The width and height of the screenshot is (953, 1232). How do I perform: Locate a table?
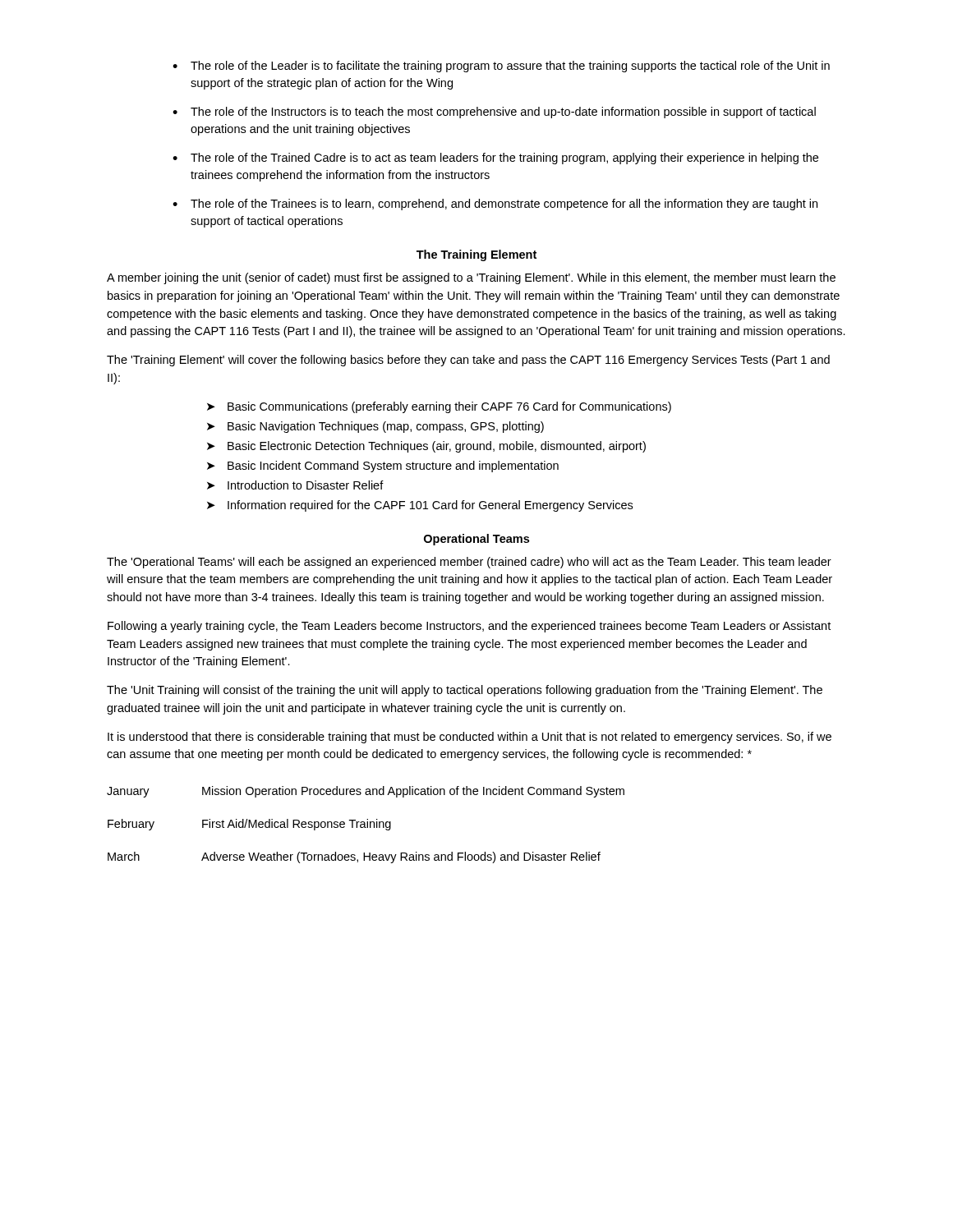(476, 824)
